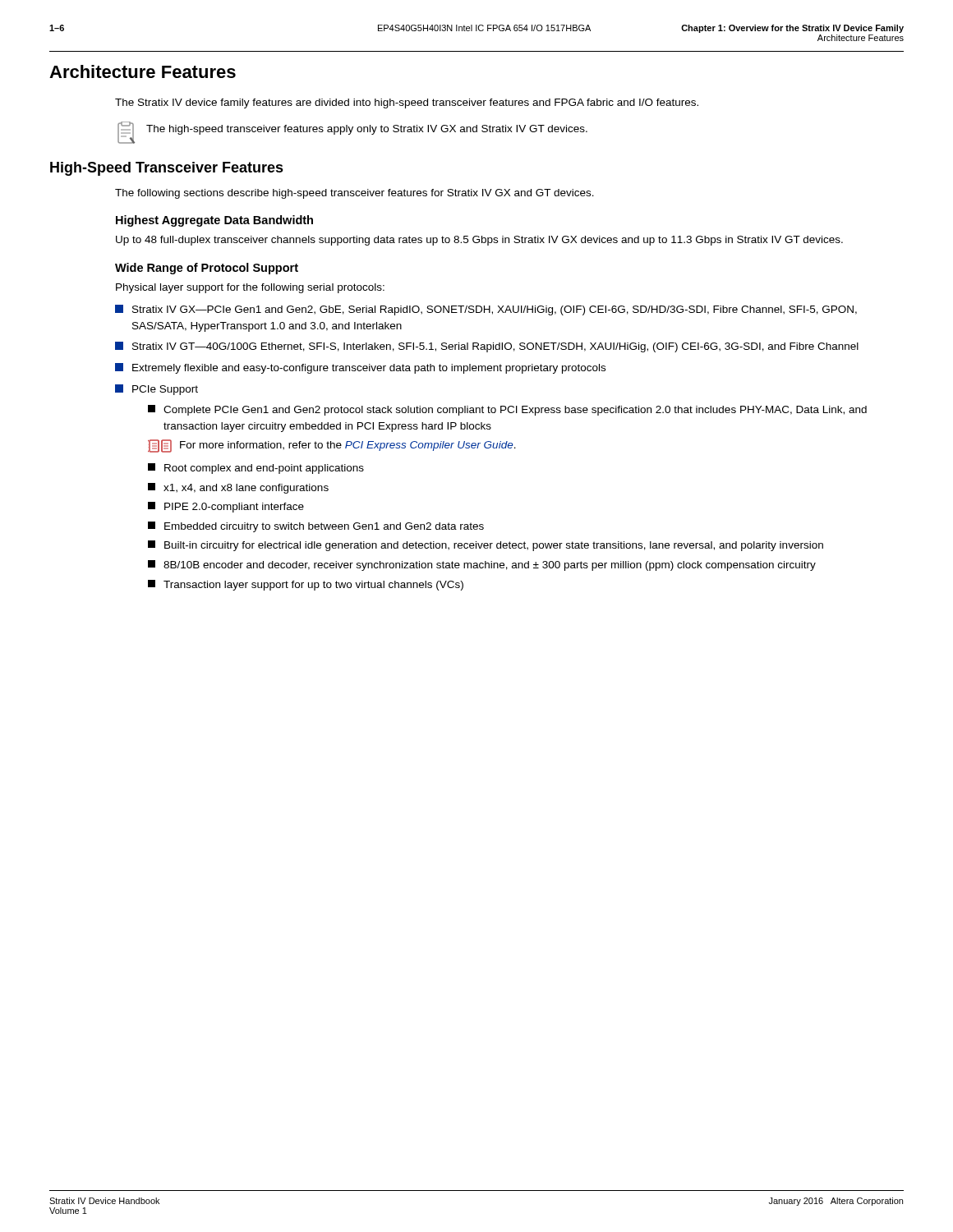Navigate to the block starting "Stratix IV GX—PCIe Gen1"
The image size is (953, 1232).
[x=509, y=318]
